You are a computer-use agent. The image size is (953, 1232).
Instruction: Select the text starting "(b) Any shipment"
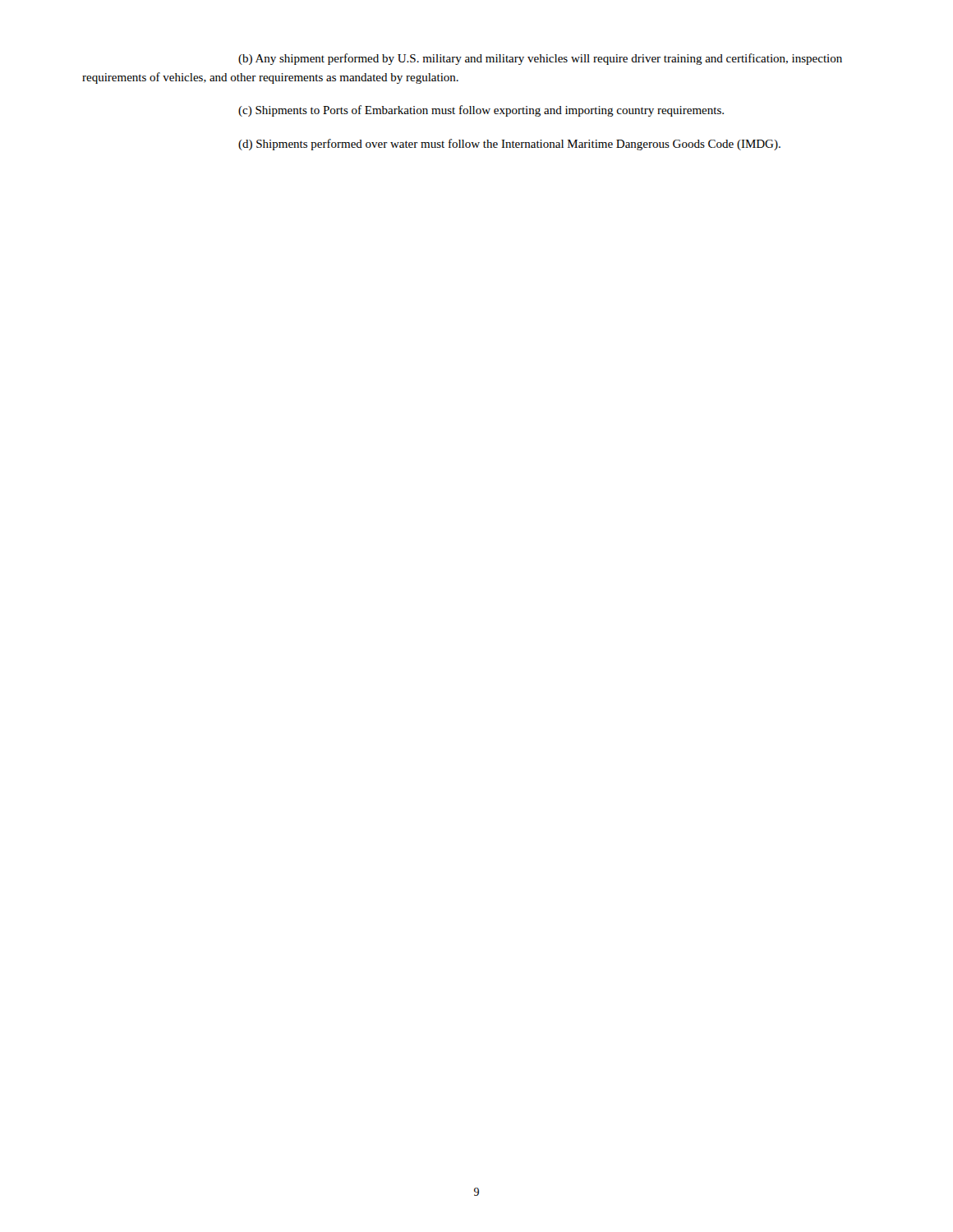click(x=462, y=68)
